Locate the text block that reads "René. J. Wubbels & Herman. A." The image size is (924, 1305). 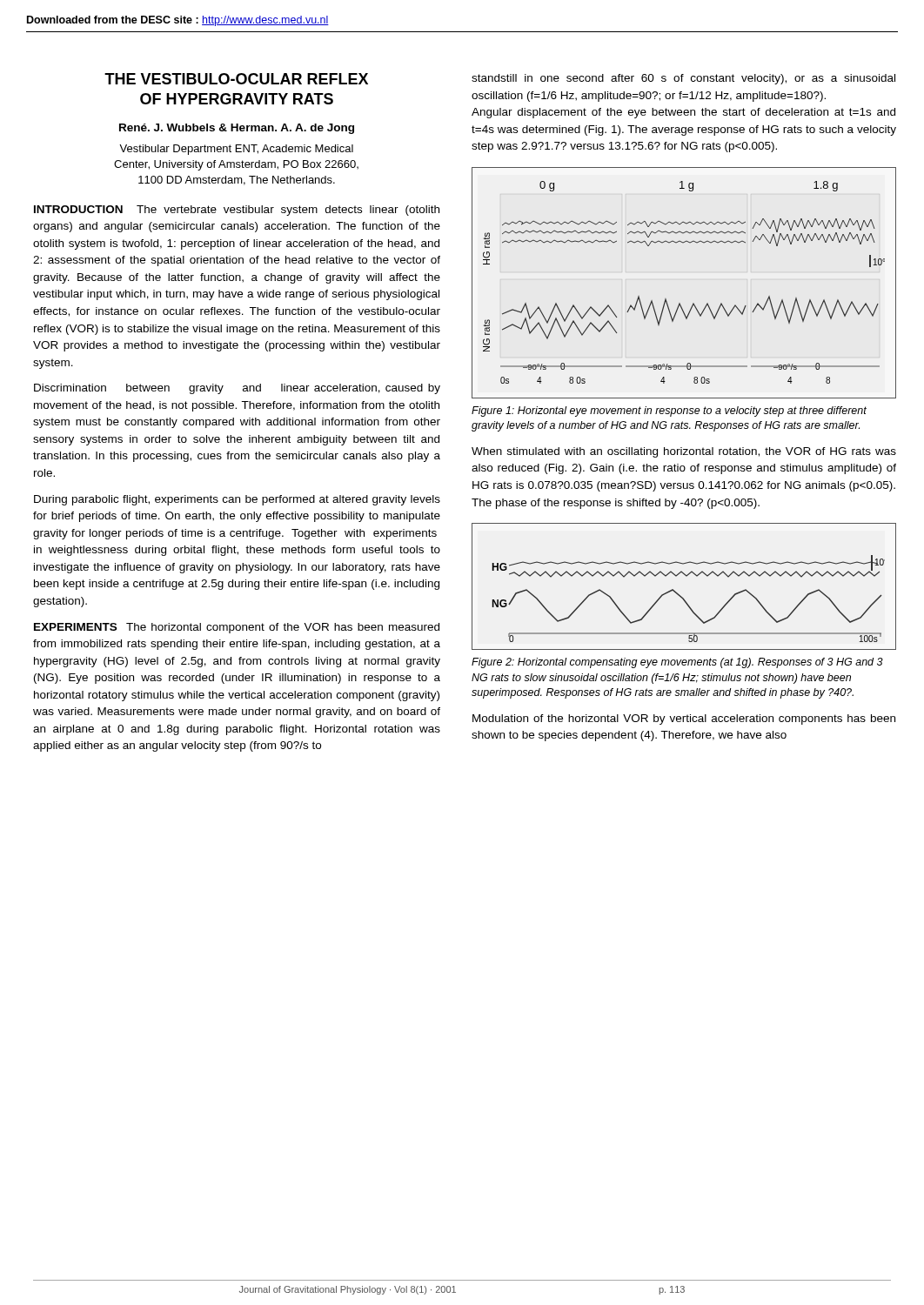pos(237,127)
